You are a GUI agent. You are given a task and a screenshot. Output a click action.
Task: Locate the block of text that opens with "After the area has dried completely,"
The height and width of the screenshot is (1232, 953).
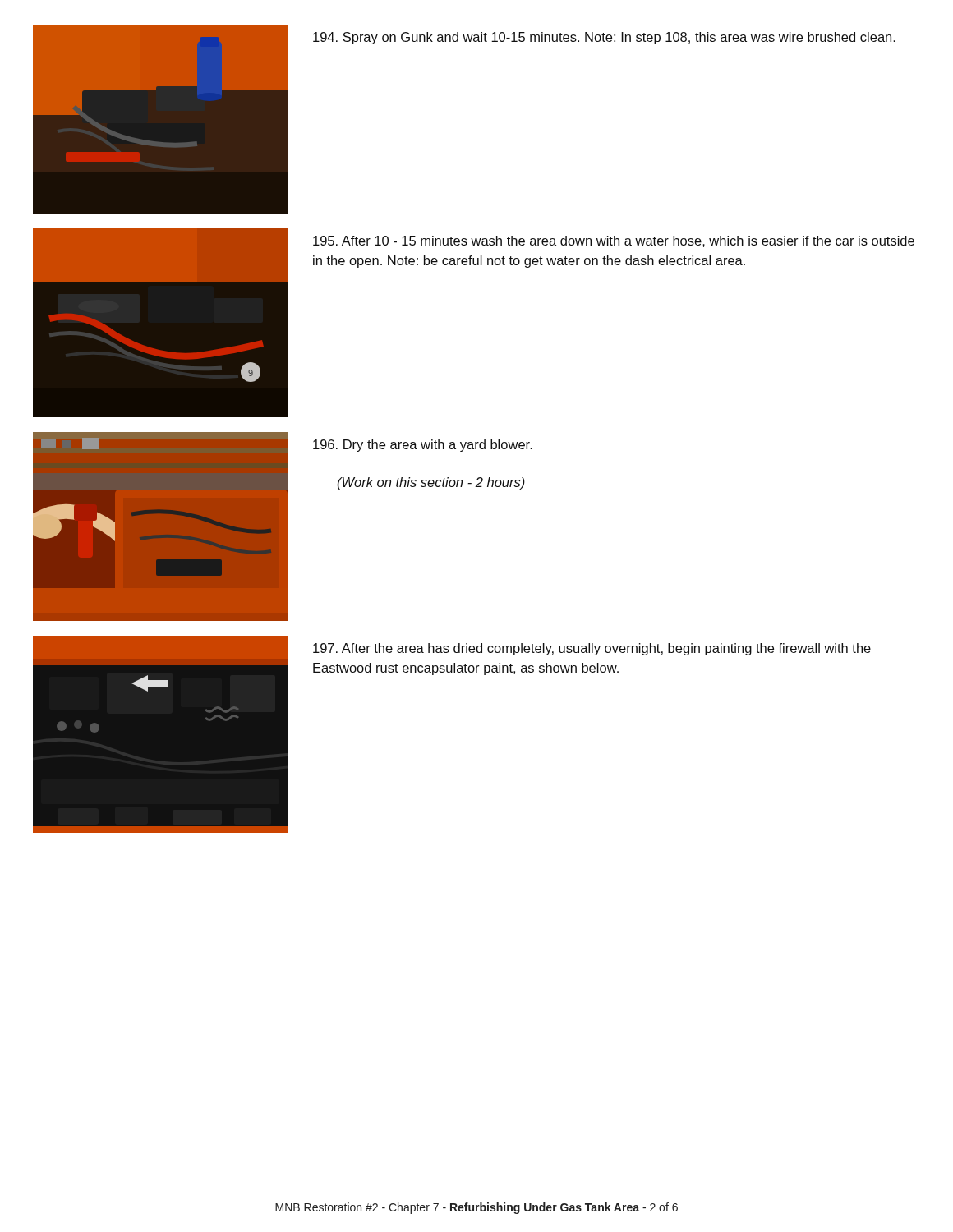pyautogui.click(x=592, y=658)
